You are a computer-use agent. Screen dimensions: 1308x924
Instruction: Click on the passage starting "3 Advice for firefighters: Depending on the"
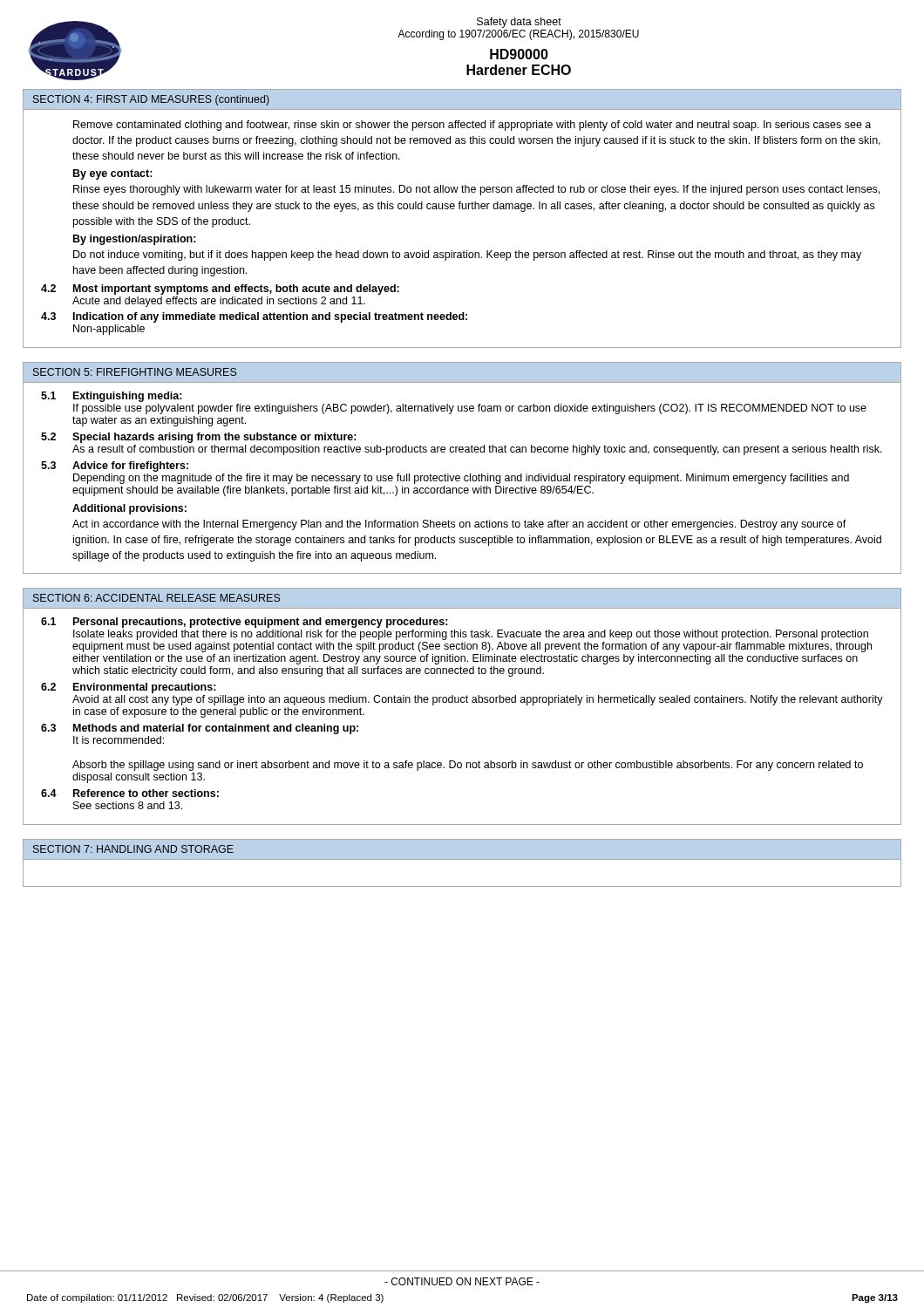(x=462, y=478)
